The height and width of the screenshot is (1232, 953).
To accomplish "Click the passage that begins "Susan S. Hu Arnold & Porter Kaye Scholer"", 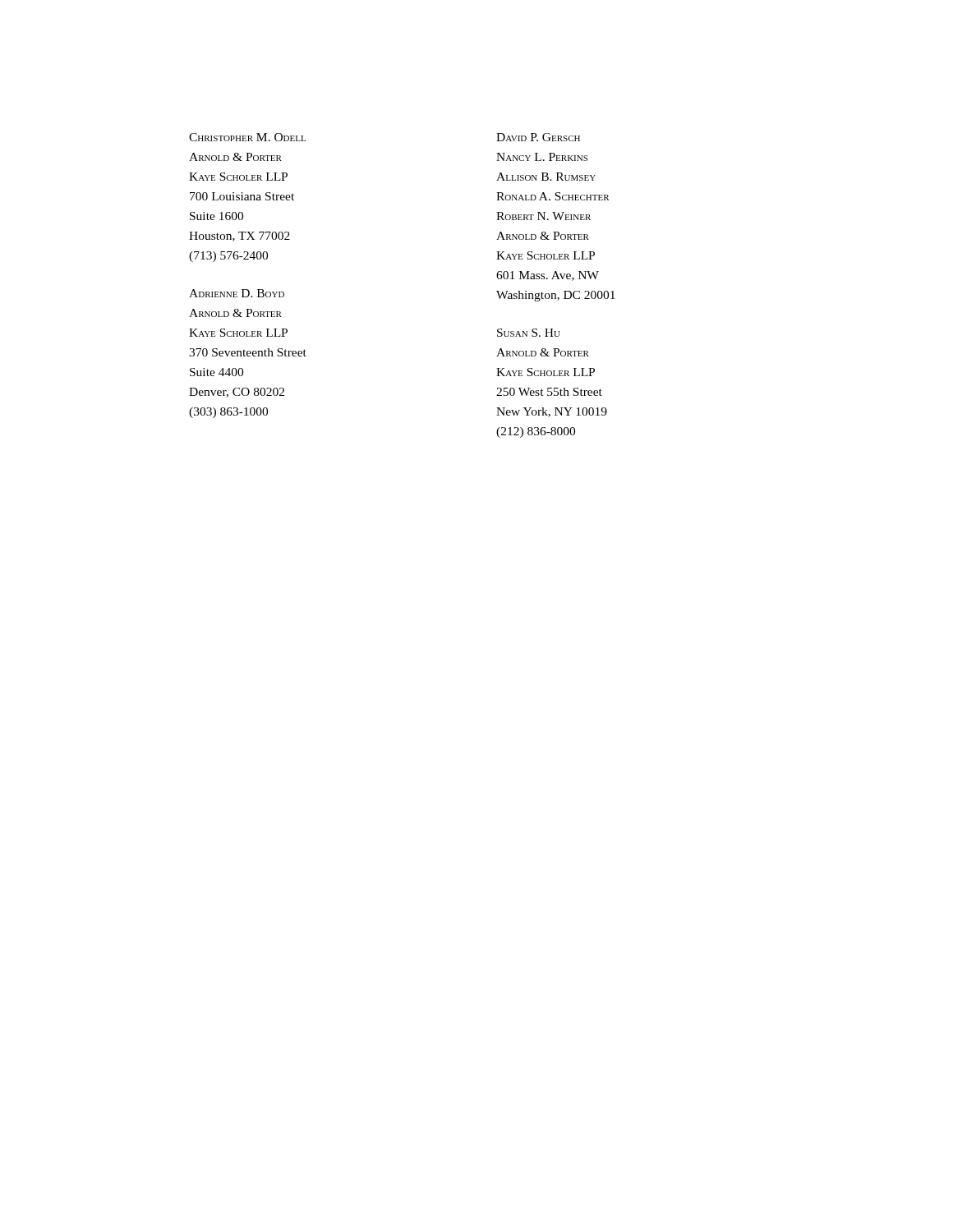I will [x=529, y=333].
